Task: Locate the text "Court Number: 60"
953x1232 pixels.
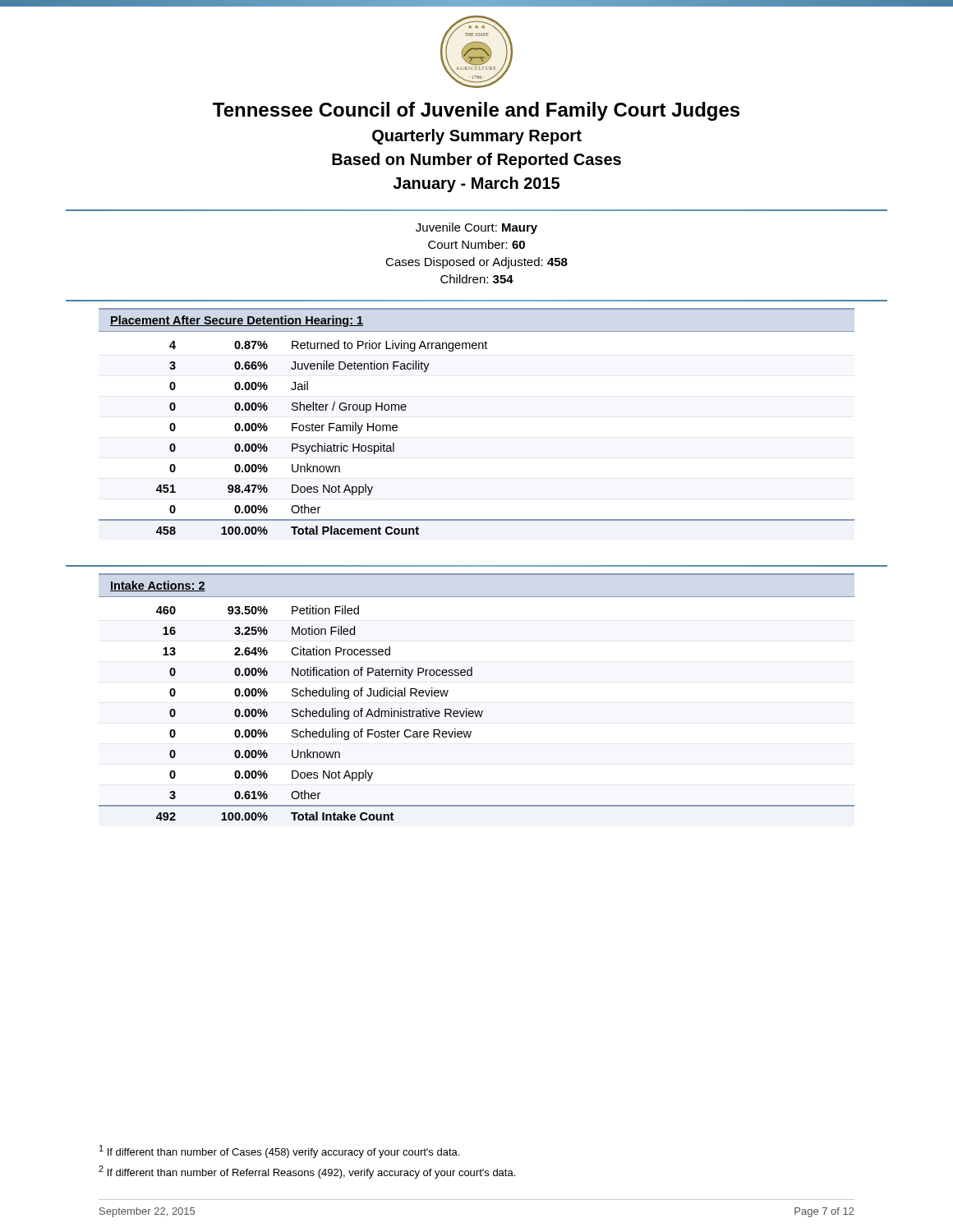Action: click(476, 244)
